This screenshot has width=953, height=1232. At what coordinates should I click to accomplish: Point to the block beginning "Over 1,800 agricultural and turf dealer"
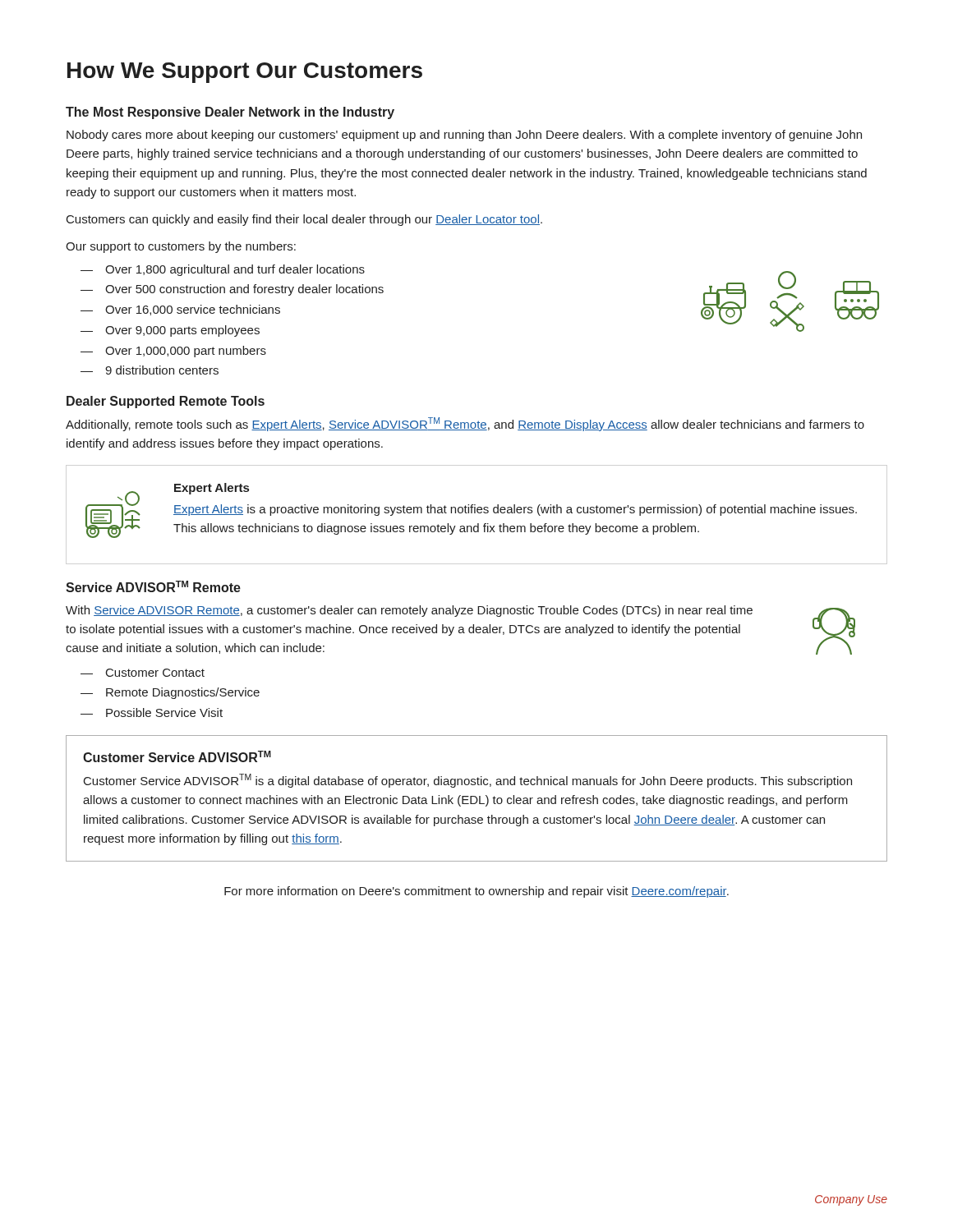[x=235, y=269]
